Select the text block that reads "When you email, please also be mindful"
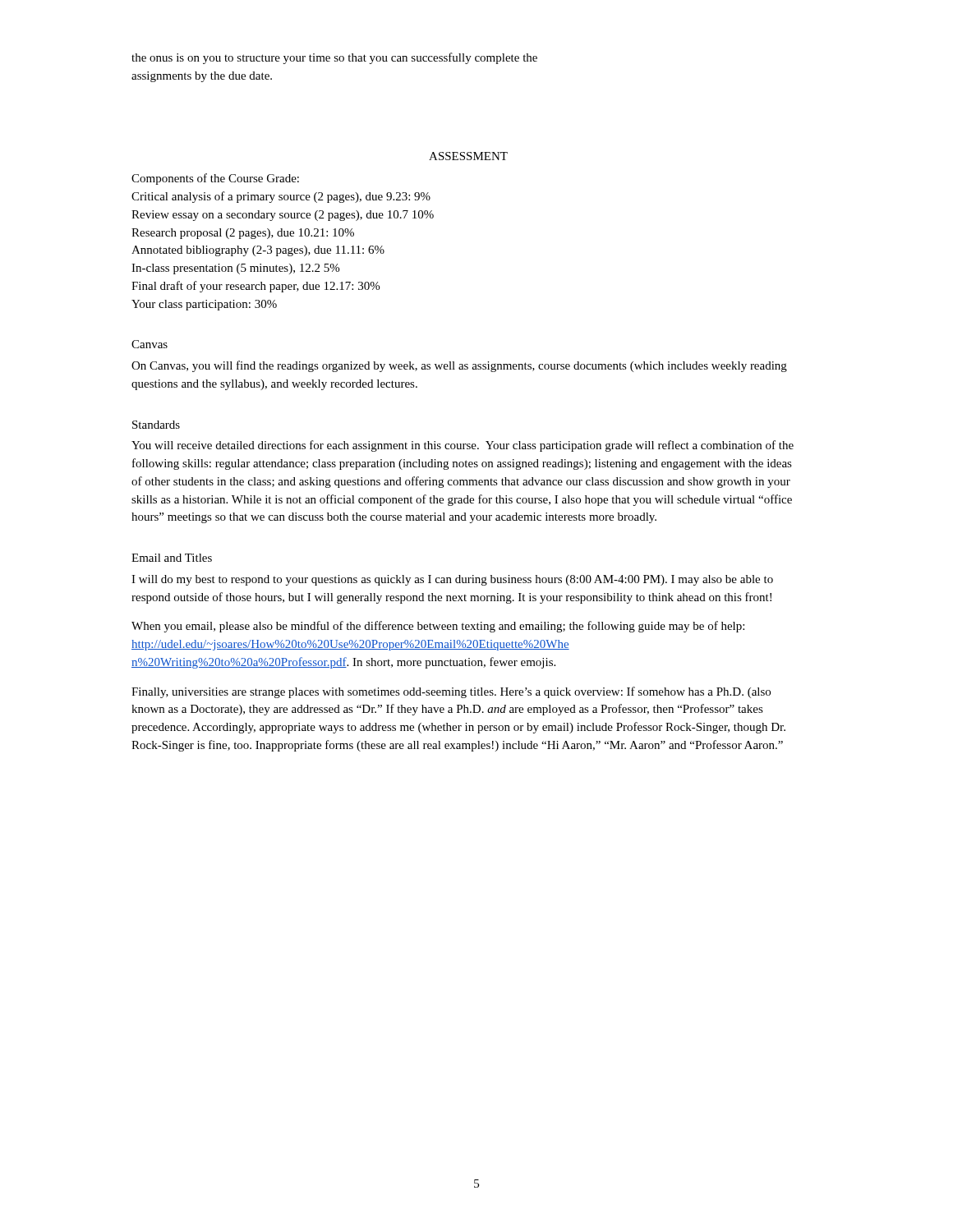953x1232 pixels. coord(468,645)
